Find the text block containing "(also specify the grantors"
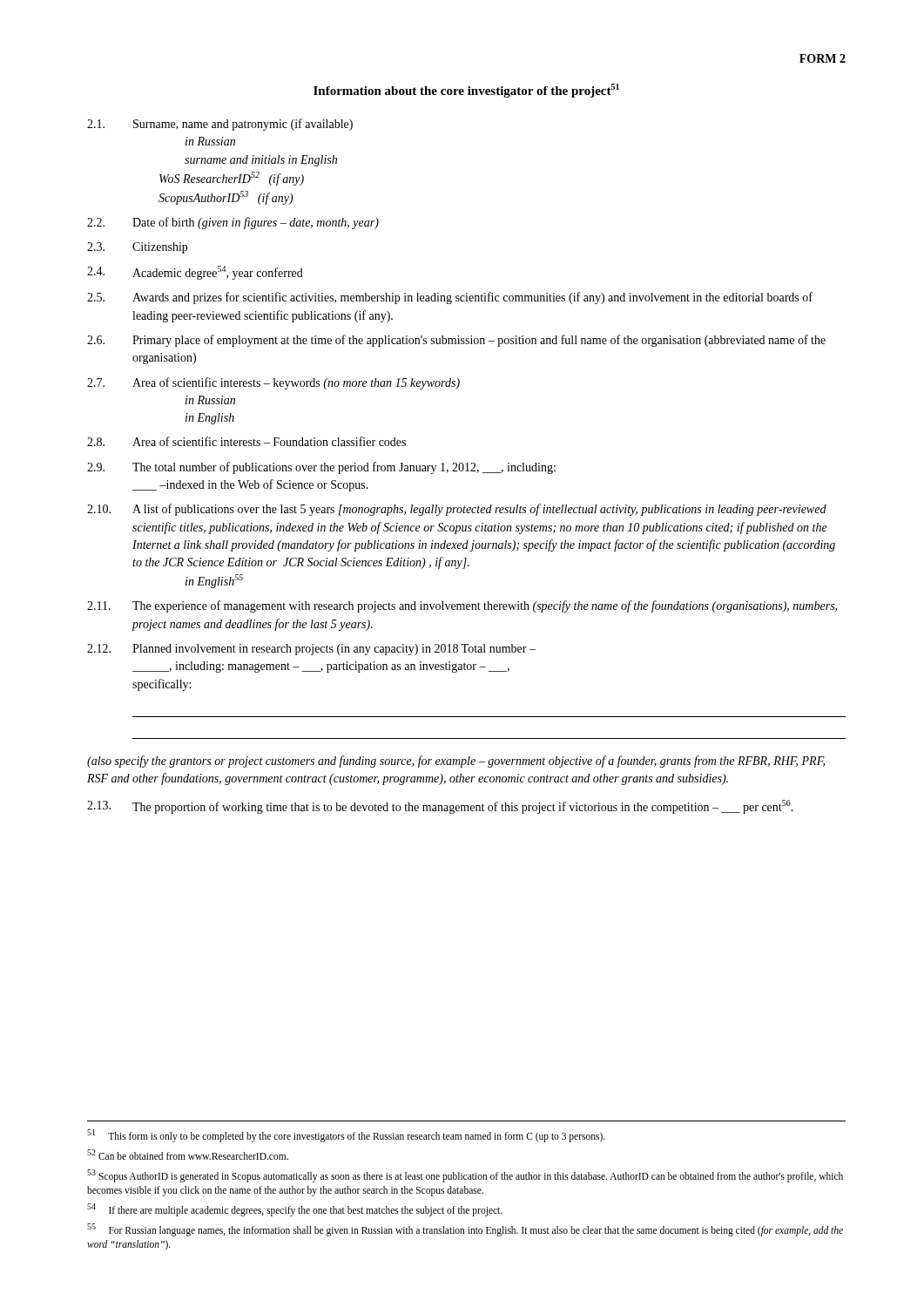924x1307 pixels. tap(456, 770)
